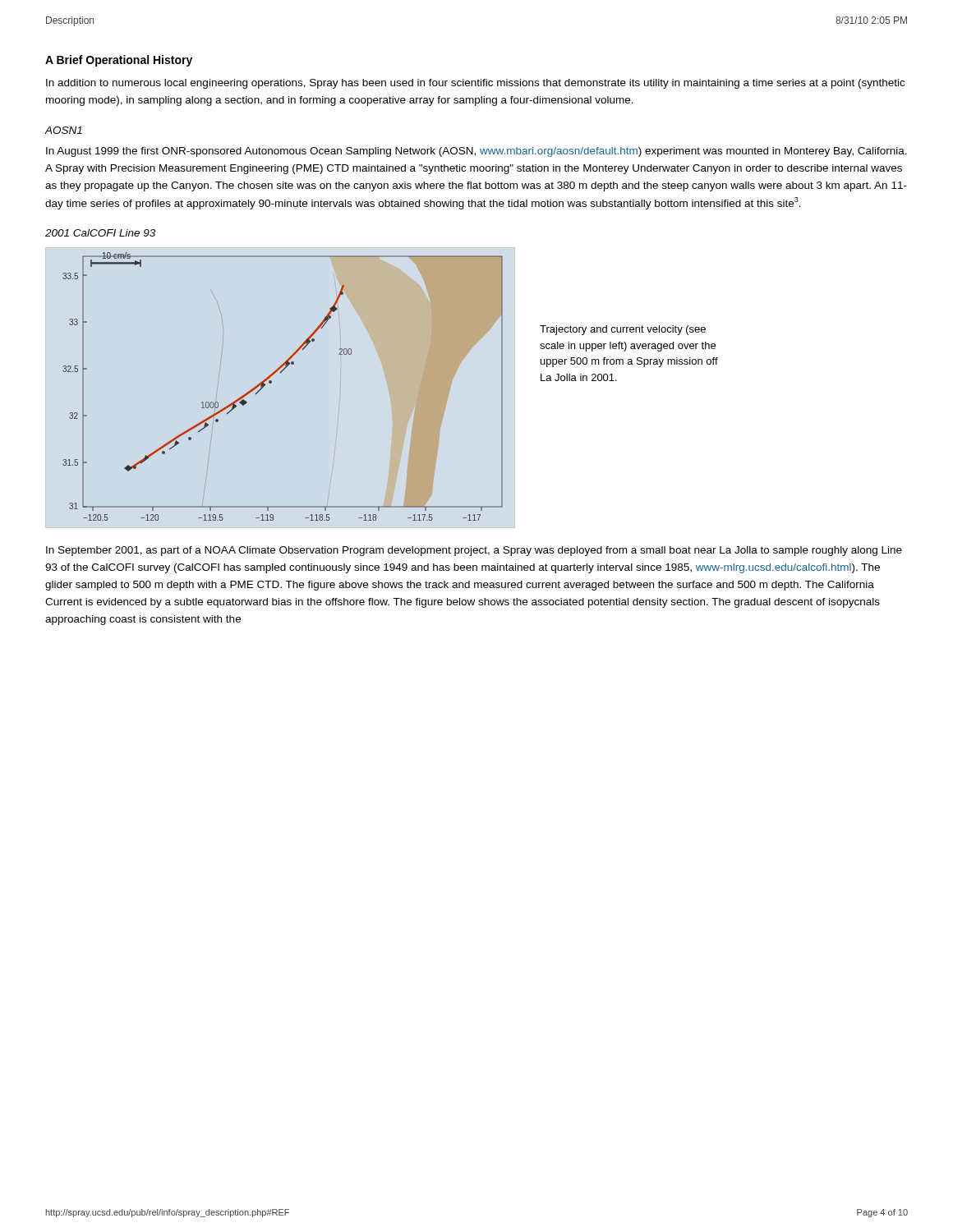
Task: Find the map
Action: click(280, 389)
